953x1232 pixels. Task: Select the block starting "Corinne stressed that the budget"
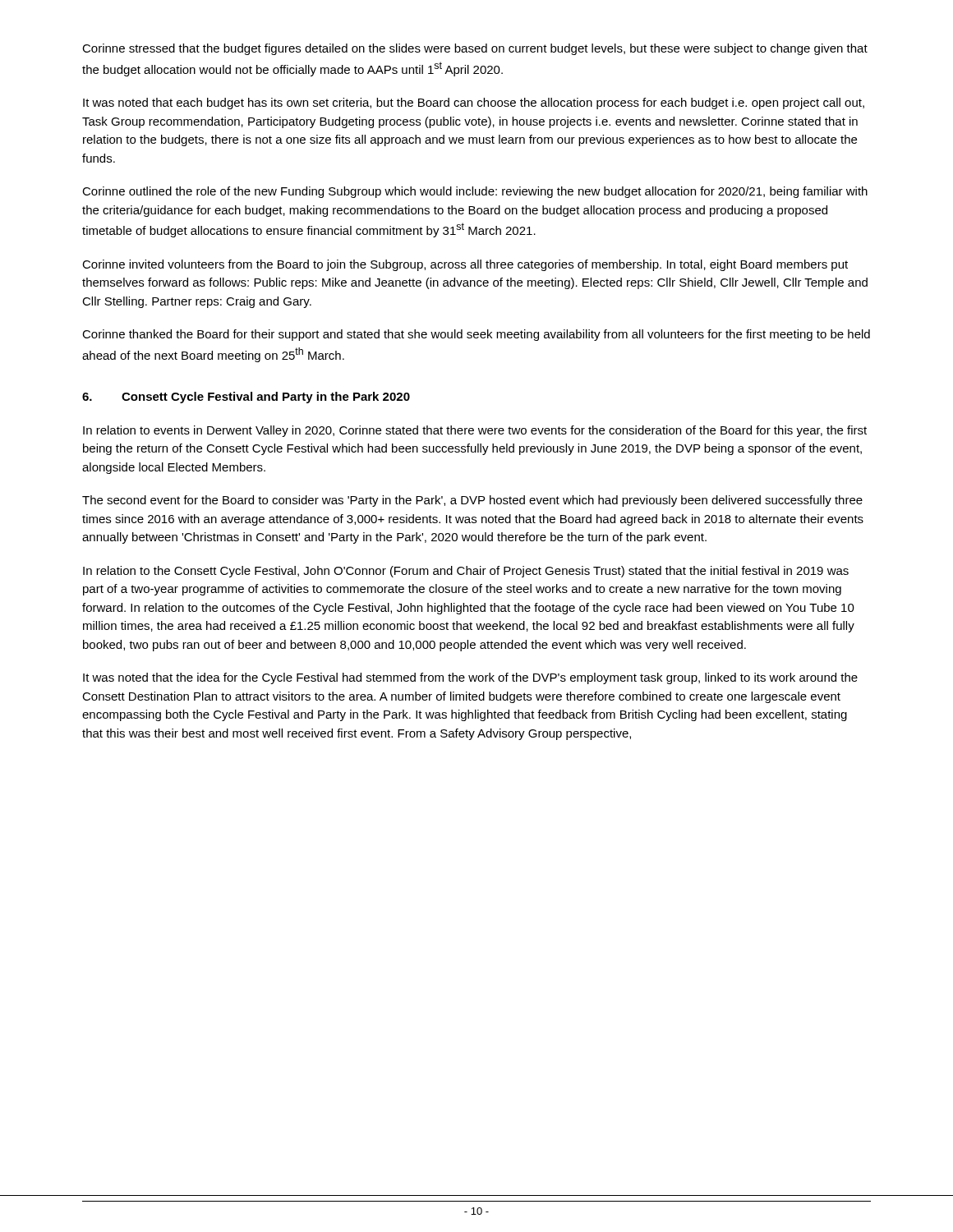pyautogui.click(x=475, y=59)
